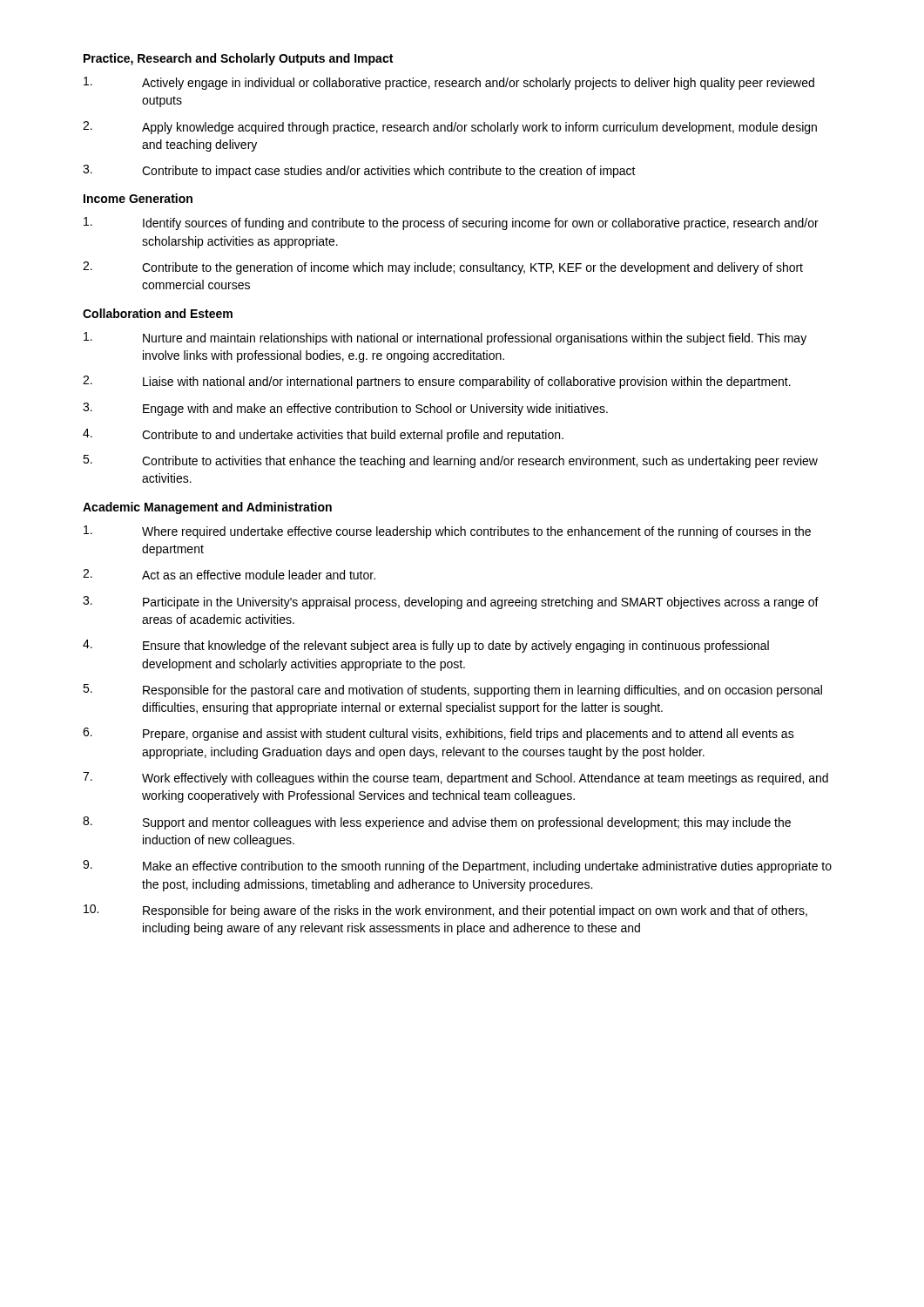The width and height of the screenshot is (924, 1307).
Task: Locate the passage starting "4. Contribute to and undertake activities that"
Action: (x=462, y=435)
